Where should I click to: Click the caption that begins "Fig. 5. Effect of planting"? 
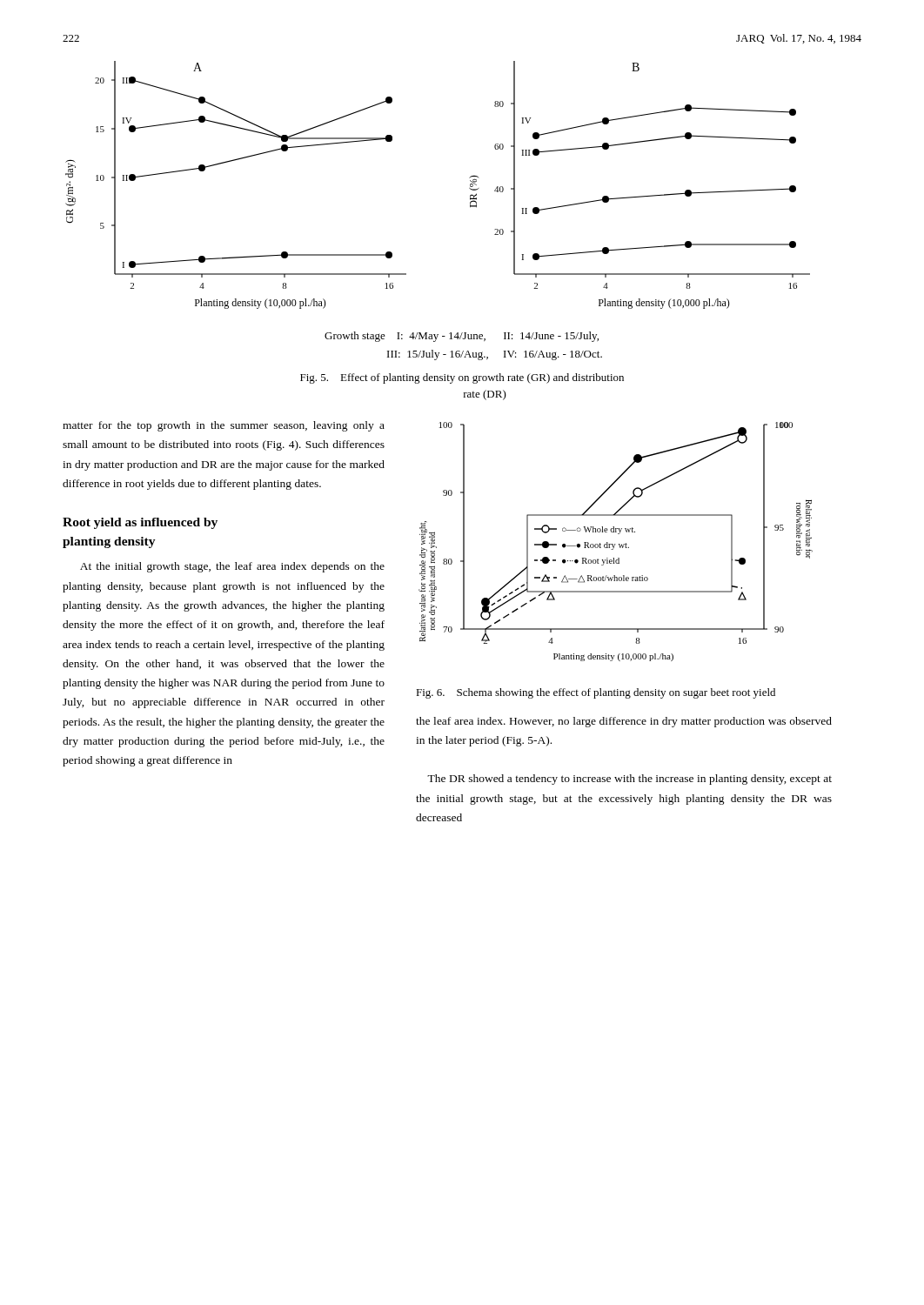pyautogui.click(x=462, y=385)
